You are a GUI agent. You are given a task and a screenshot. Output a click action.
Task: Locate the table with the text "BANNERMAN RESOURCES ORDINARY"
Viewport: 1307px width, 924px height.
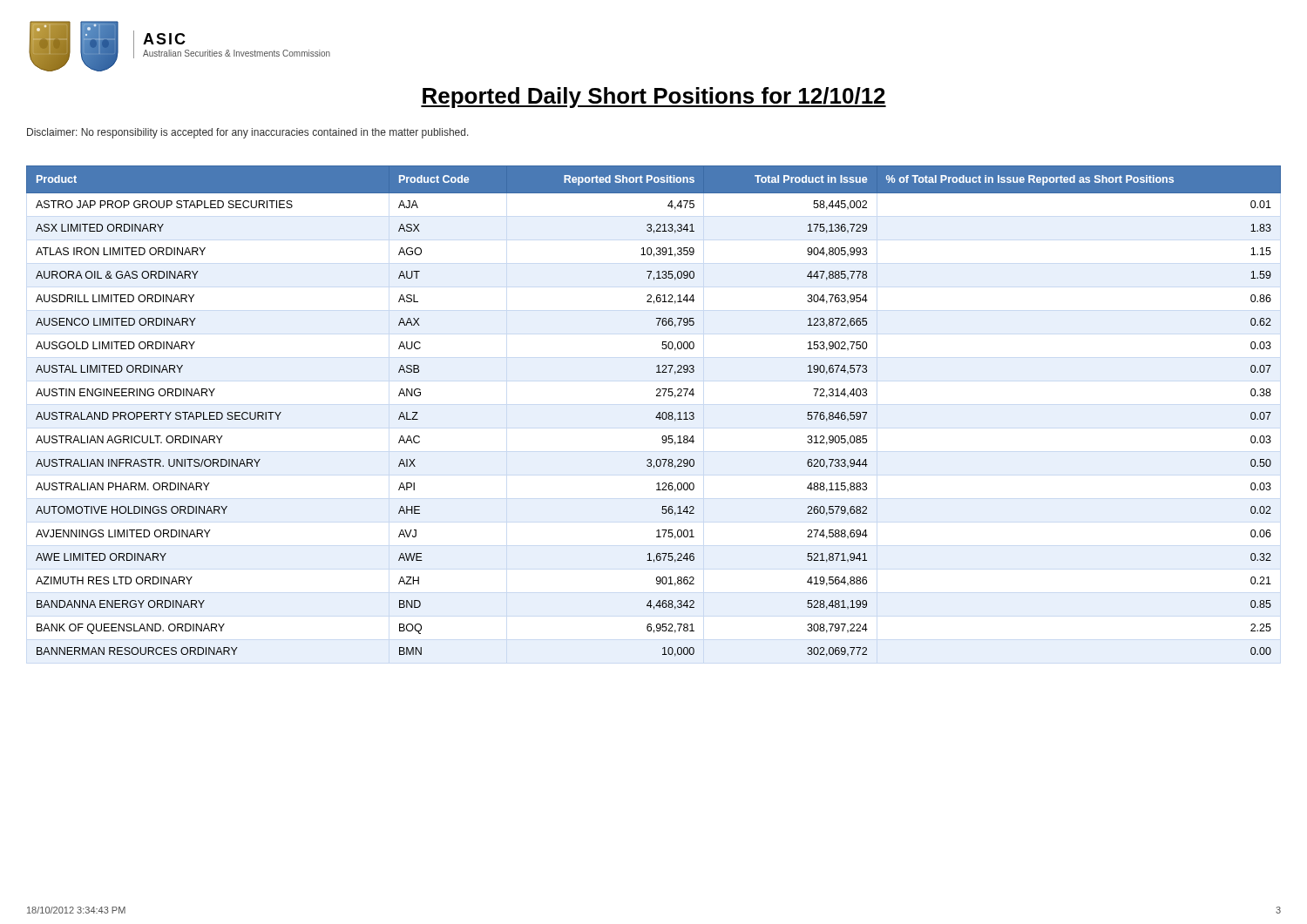pos(654,415)
